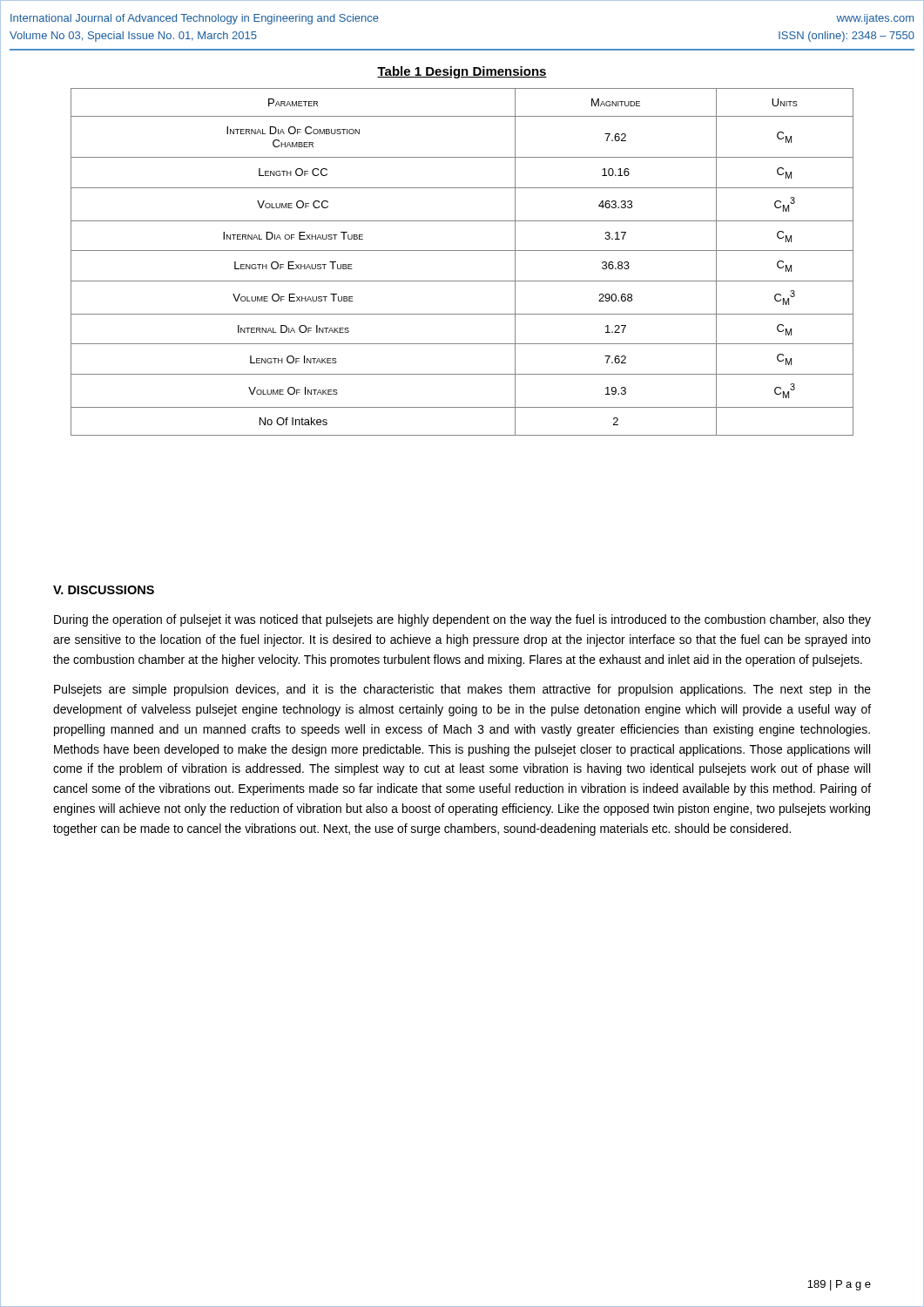The image size is (924, 1307).
Task: Click where it says "V. DISCUSSIONS"
Action: (x=104, y=590)
